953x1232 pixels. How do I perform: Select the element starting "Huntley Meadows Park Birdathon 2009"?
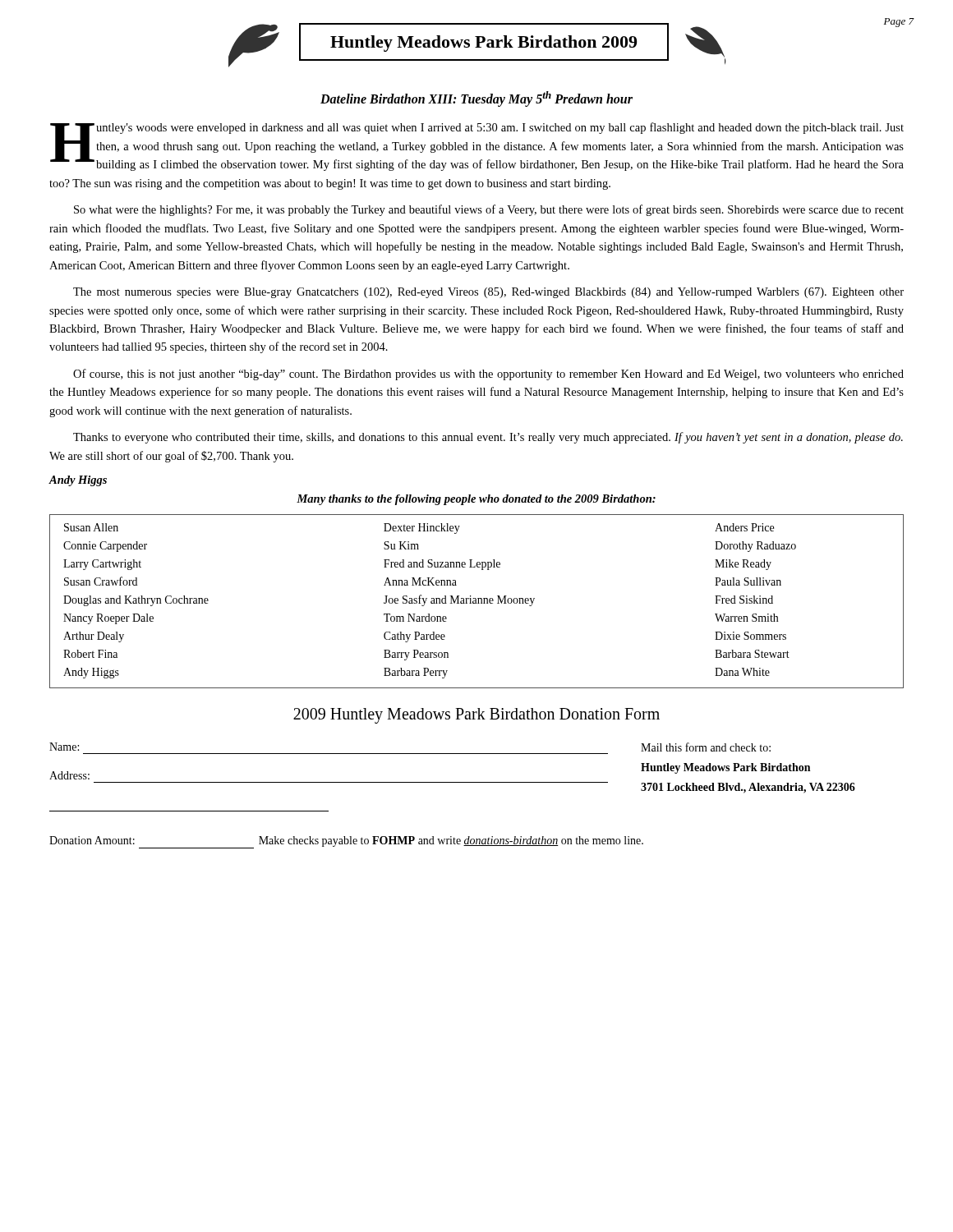(484, 41)
